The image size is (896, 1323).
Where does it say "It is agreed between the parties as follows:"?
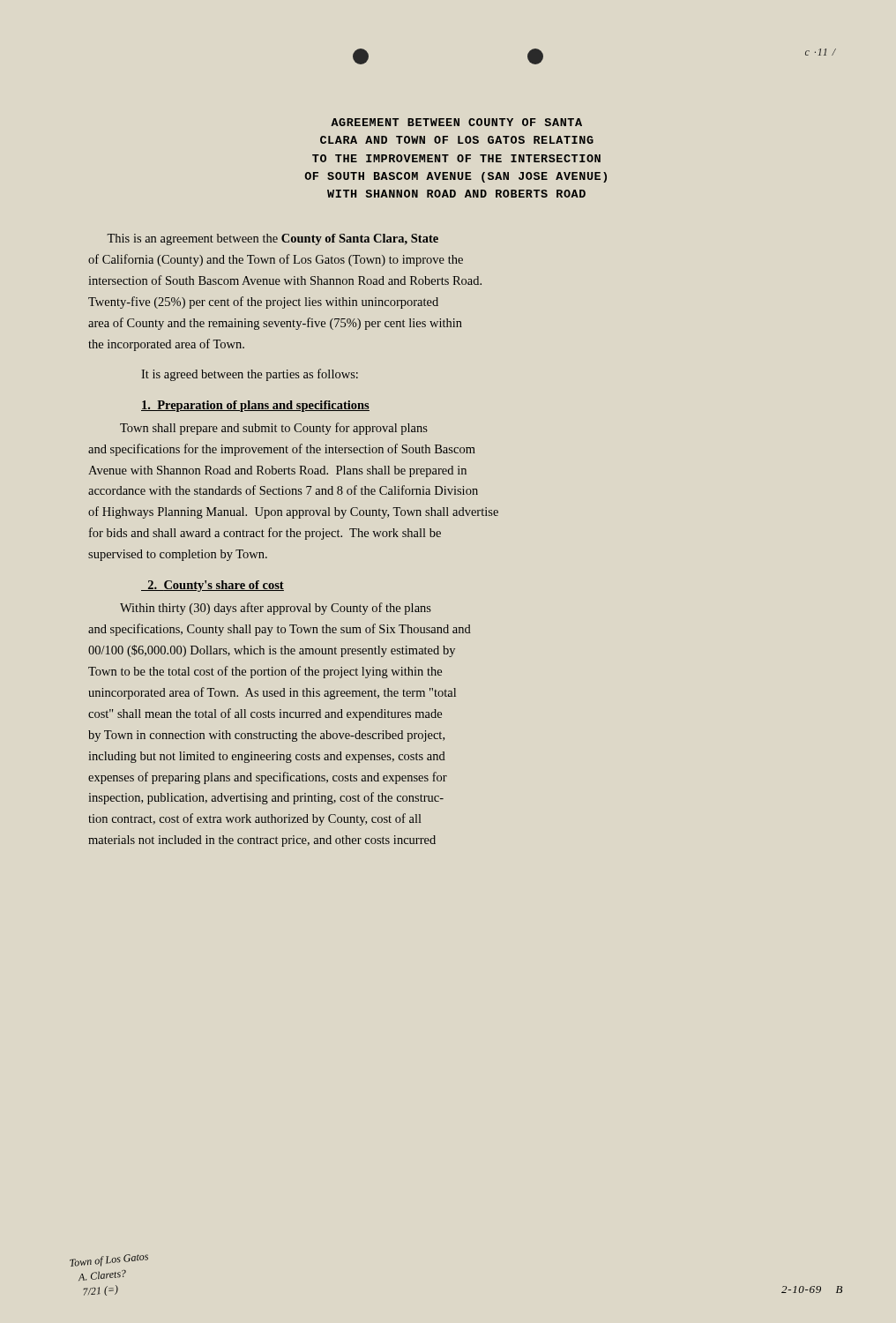(250, 374)
